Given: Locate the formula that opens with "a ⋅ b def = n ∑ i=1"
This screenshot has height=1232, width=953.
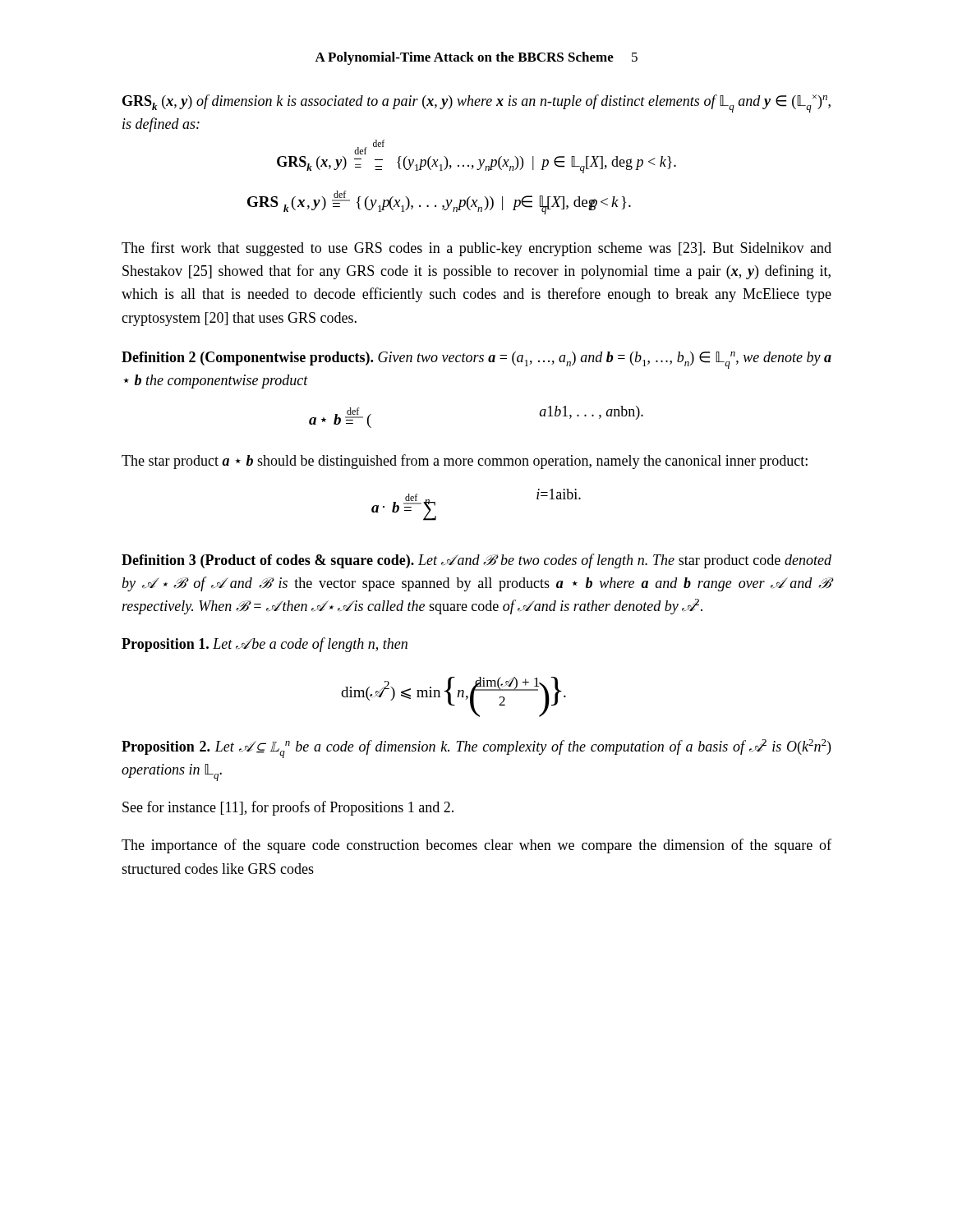Looking at the screenshot, I should click(412, 504).
